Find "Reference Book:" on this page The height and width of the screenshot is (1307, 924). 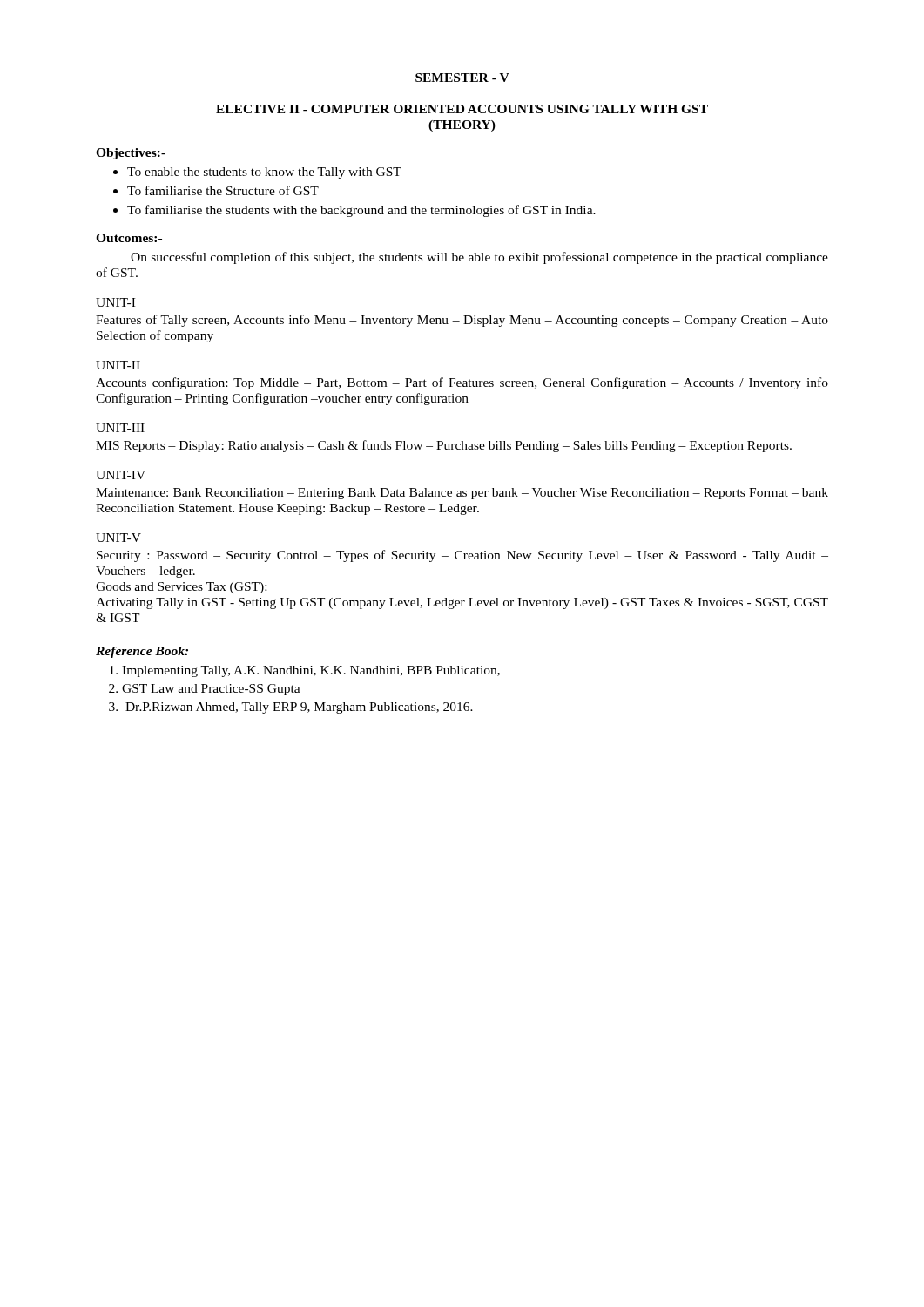(x=142, y=650)
